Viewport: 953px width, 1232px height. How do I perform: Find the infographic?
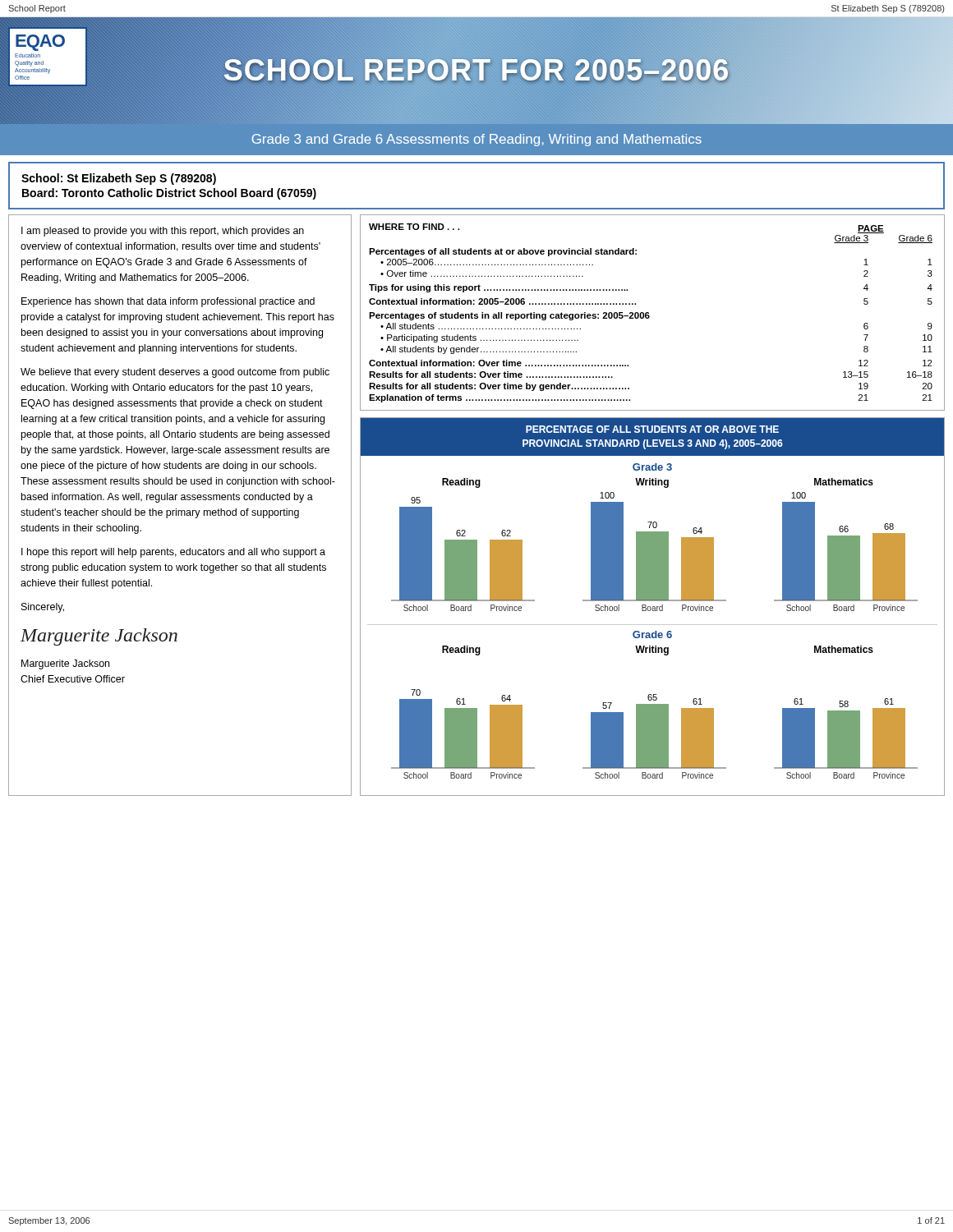(x=476, y=71)
